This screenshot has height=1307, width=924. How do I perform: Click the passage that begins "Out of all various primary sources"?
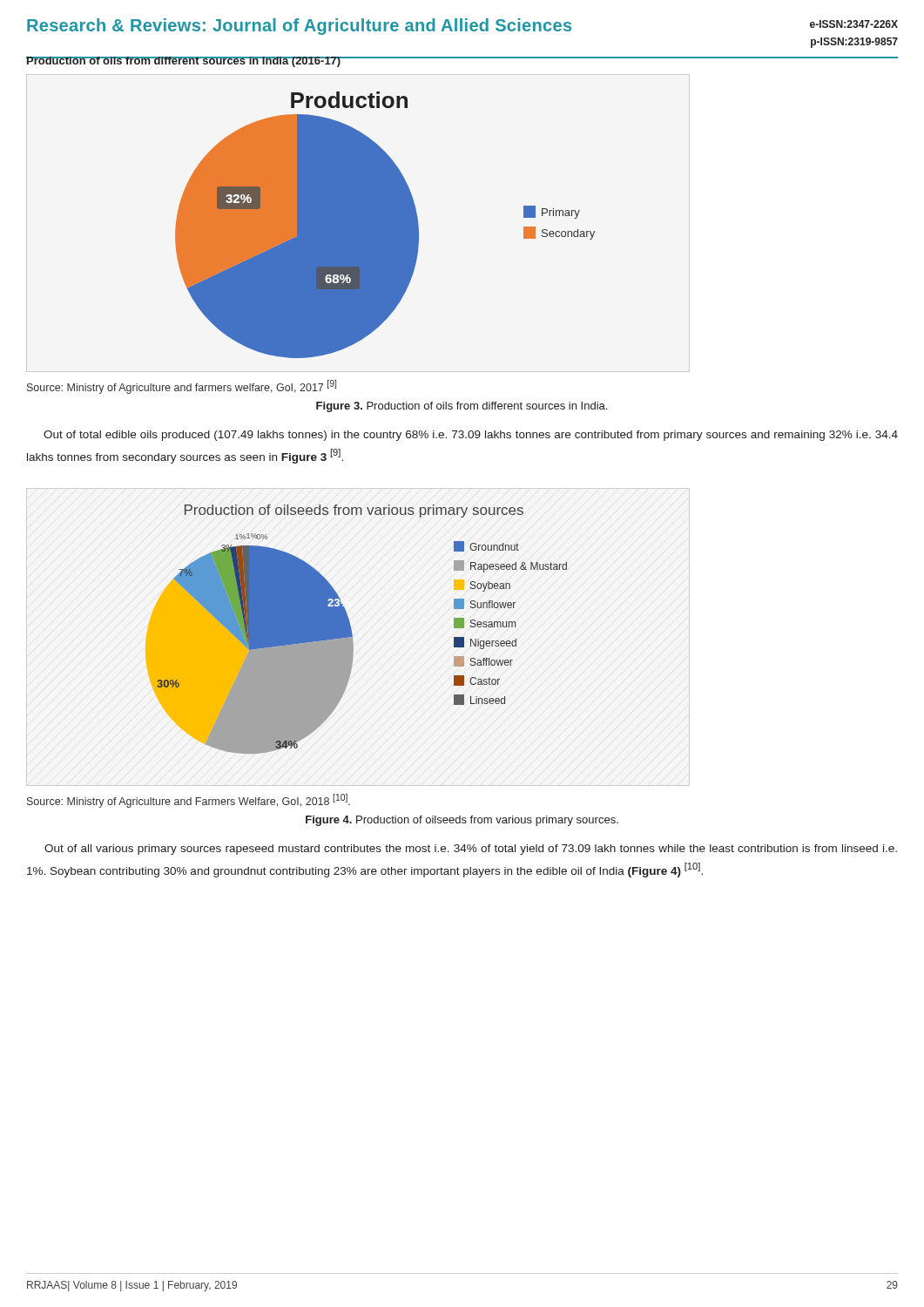[462, 859]
